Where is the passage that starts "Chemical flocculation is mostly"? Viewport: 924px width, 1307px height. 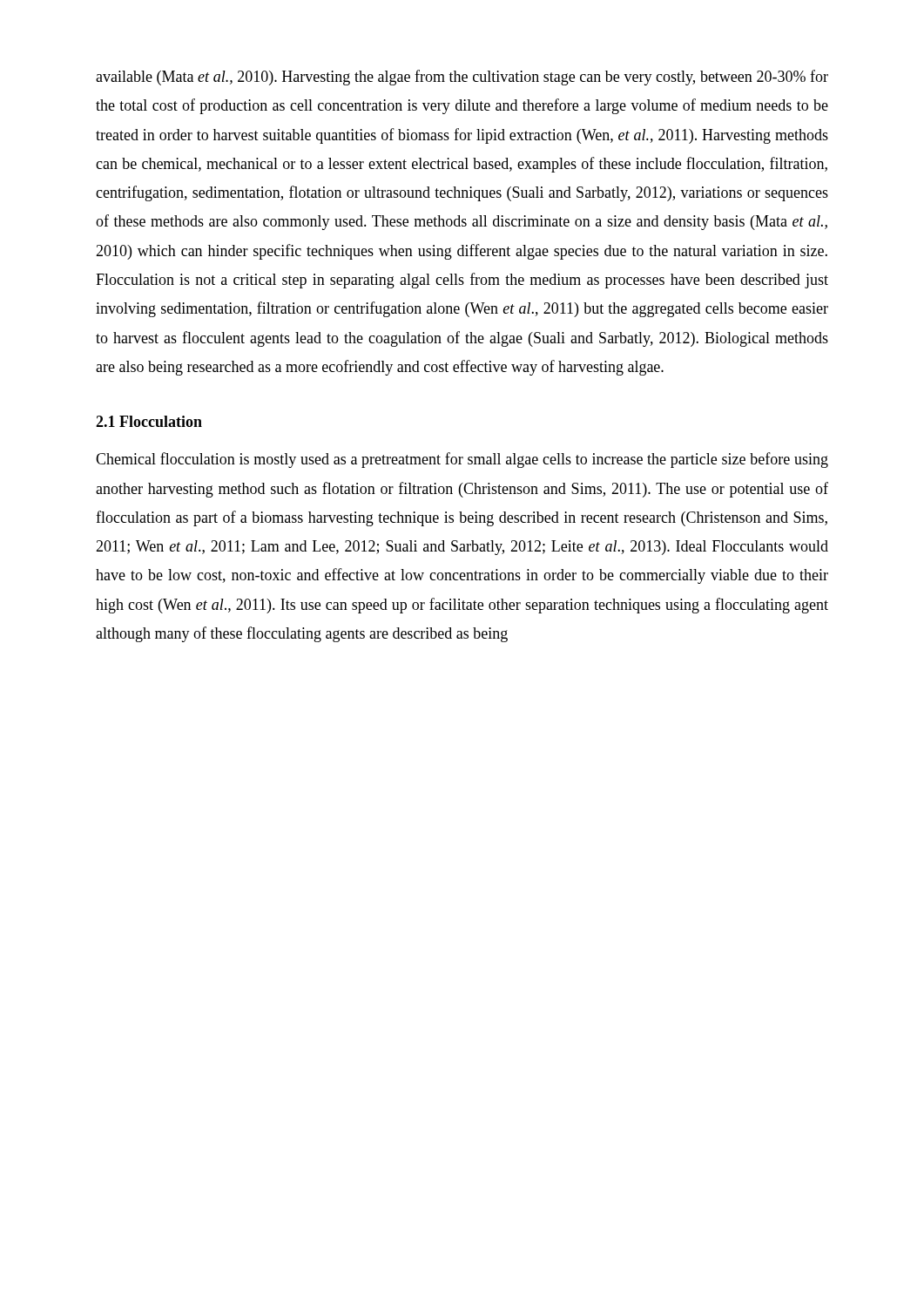click(x=462, y=546)
